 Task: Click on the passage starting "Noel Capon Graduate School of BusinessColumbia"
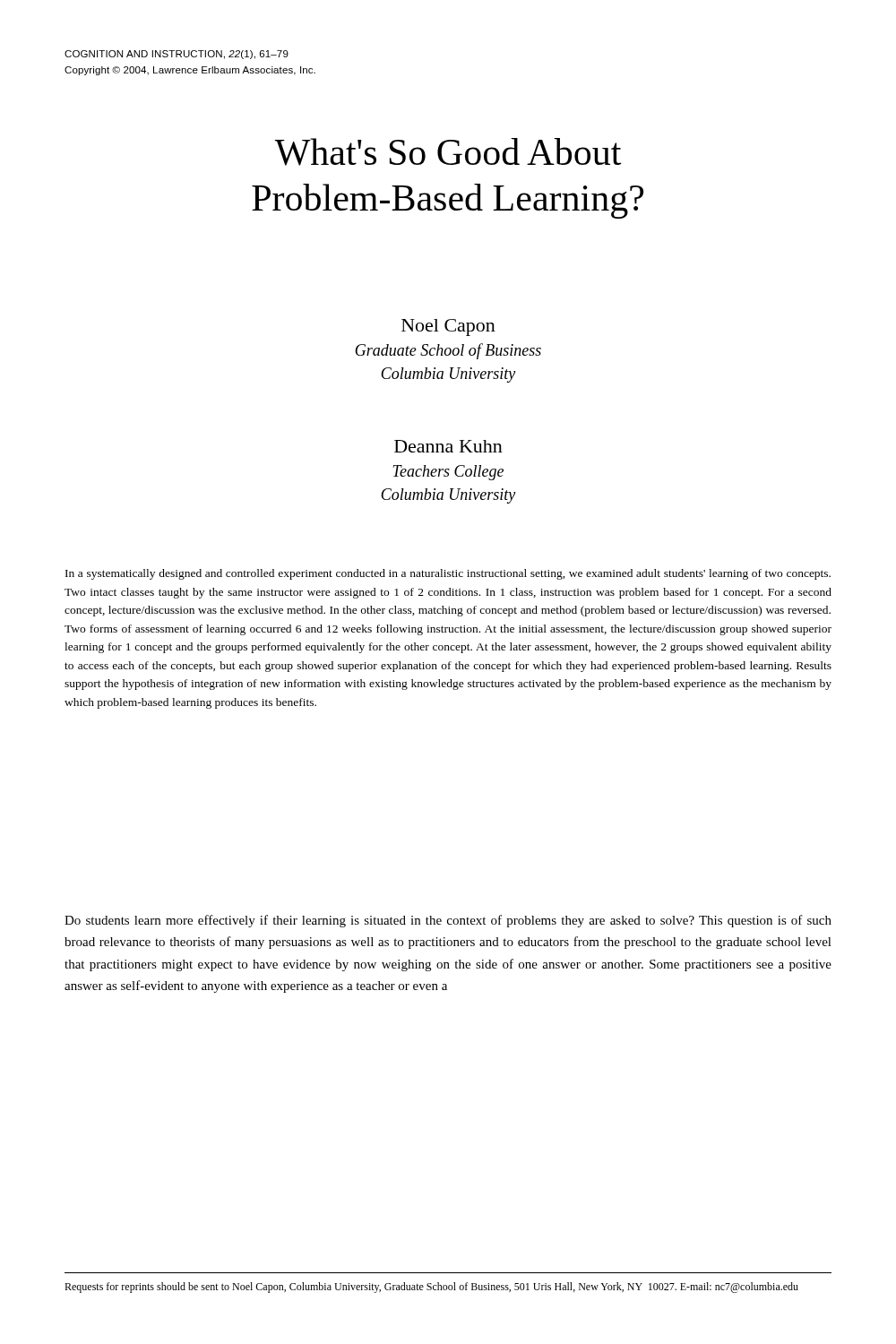coord(448,350)
